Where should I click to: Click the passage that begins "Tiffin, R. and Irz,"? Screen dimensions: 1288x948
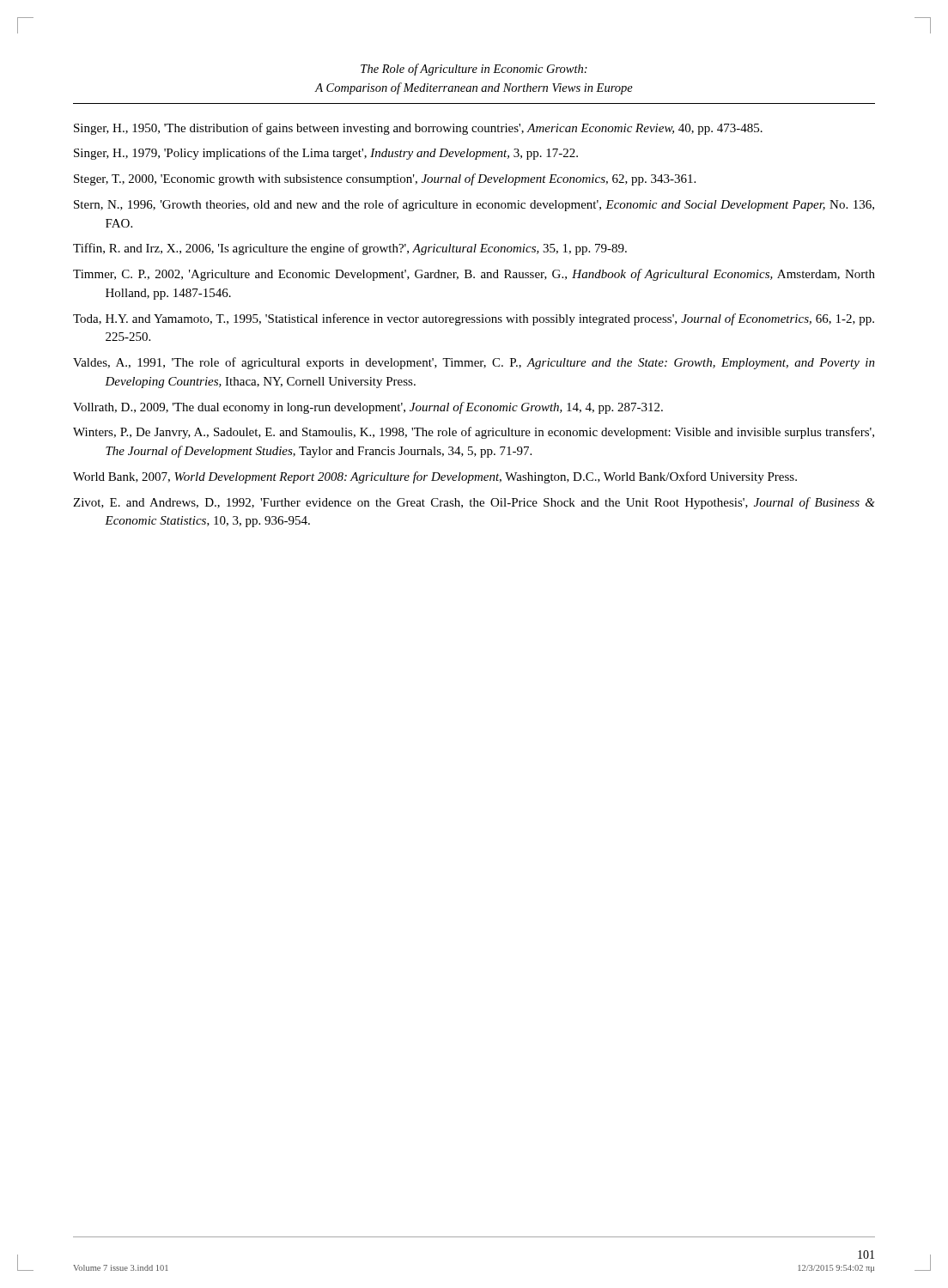pyautogui.click(x=350, y=248)
